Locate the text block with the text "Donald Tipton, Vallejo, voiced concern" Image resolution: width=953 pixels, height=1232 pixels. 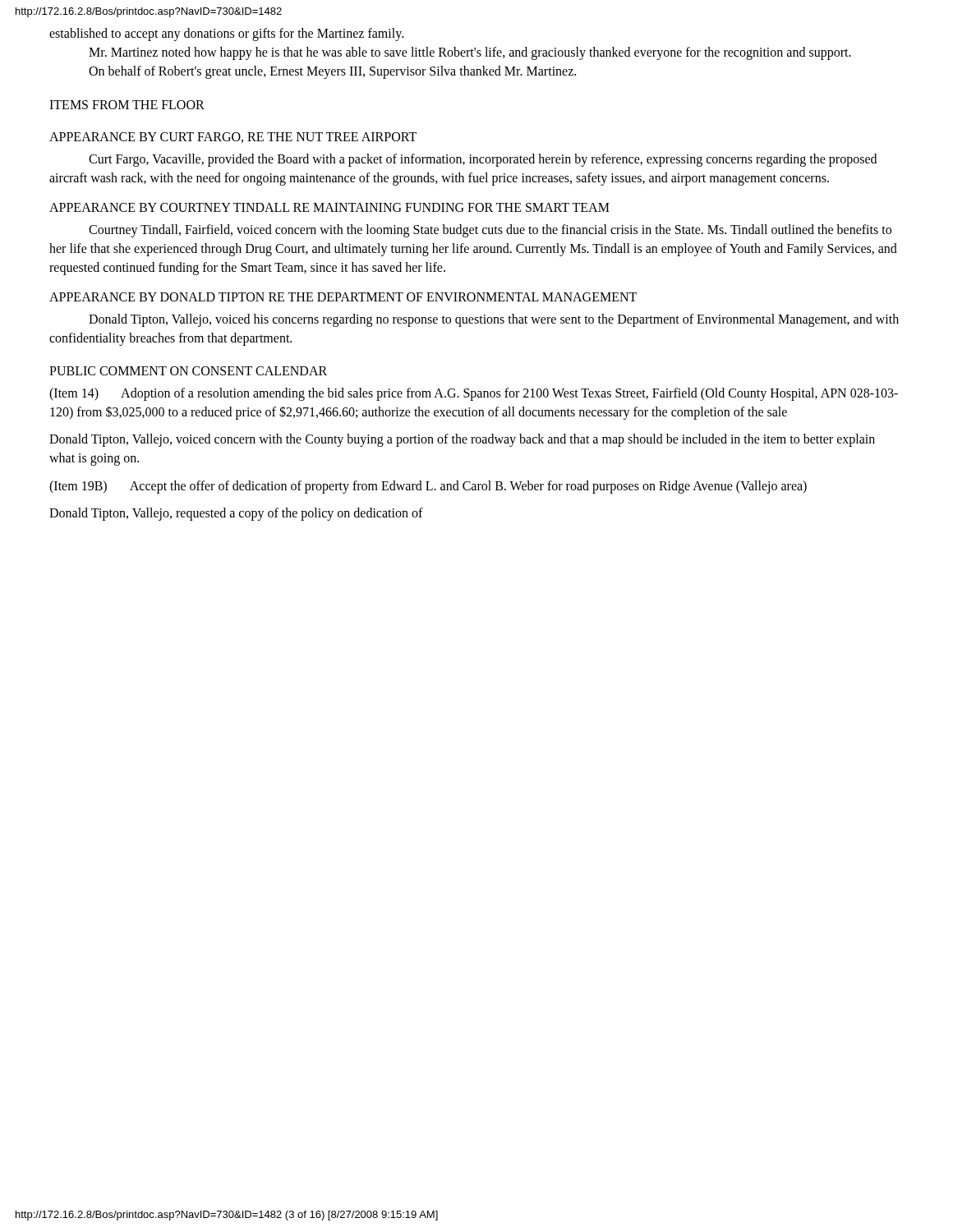[x=476, y=449]
